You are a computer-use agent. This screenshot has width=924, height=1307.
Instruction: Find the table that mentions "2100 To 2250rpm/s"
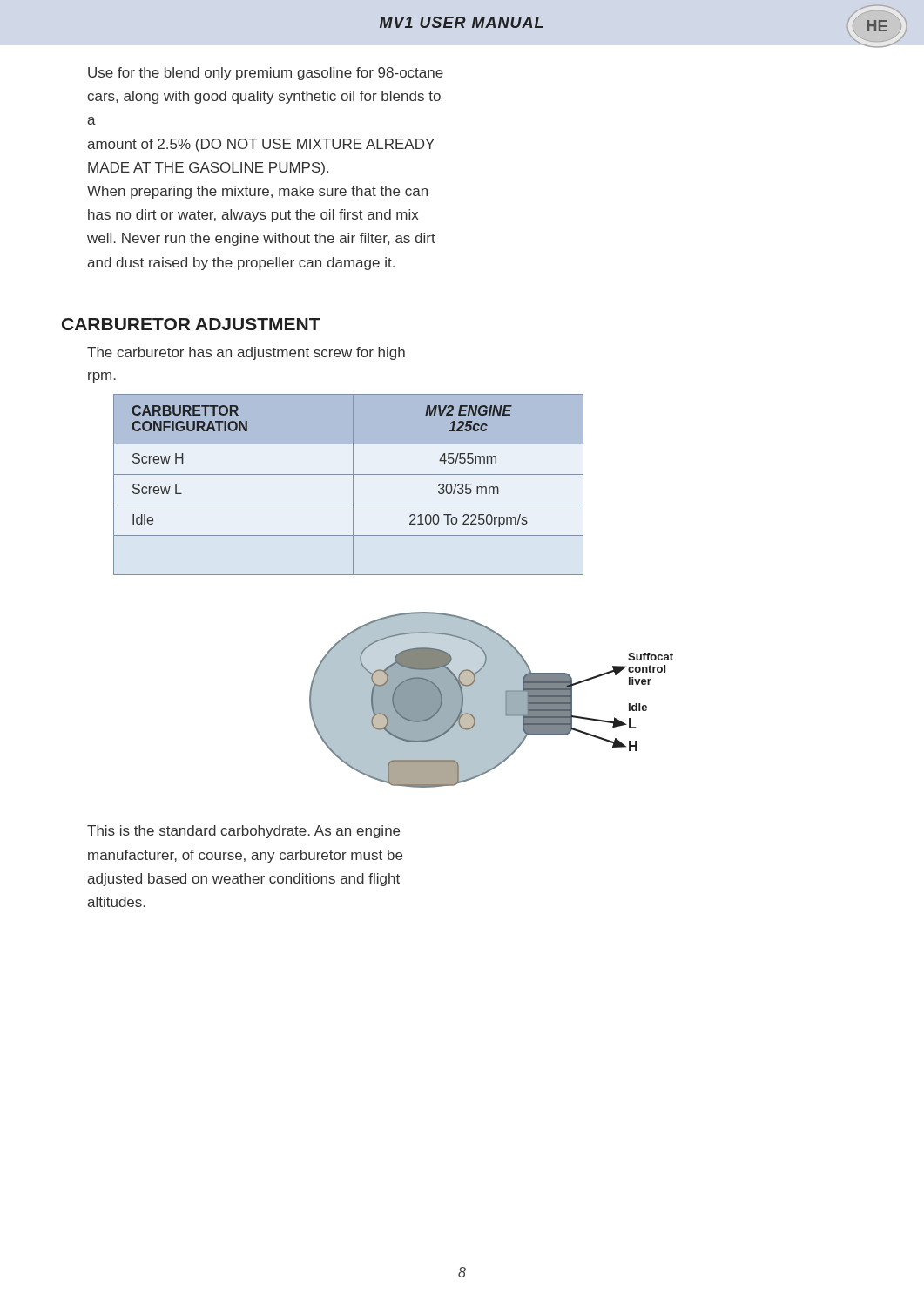[492, 485]
